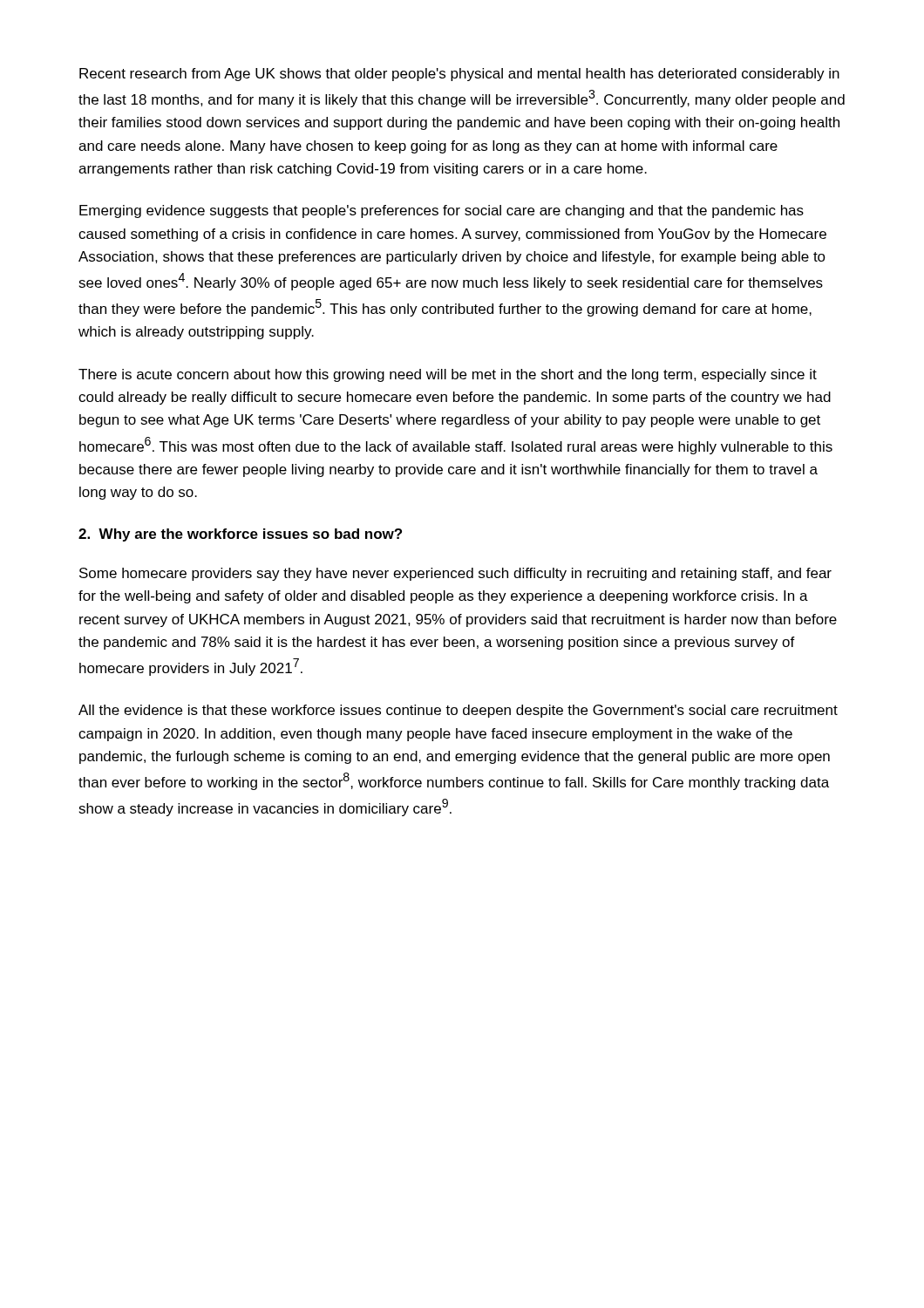Locate the element starting "2. Why are the"

241,535
